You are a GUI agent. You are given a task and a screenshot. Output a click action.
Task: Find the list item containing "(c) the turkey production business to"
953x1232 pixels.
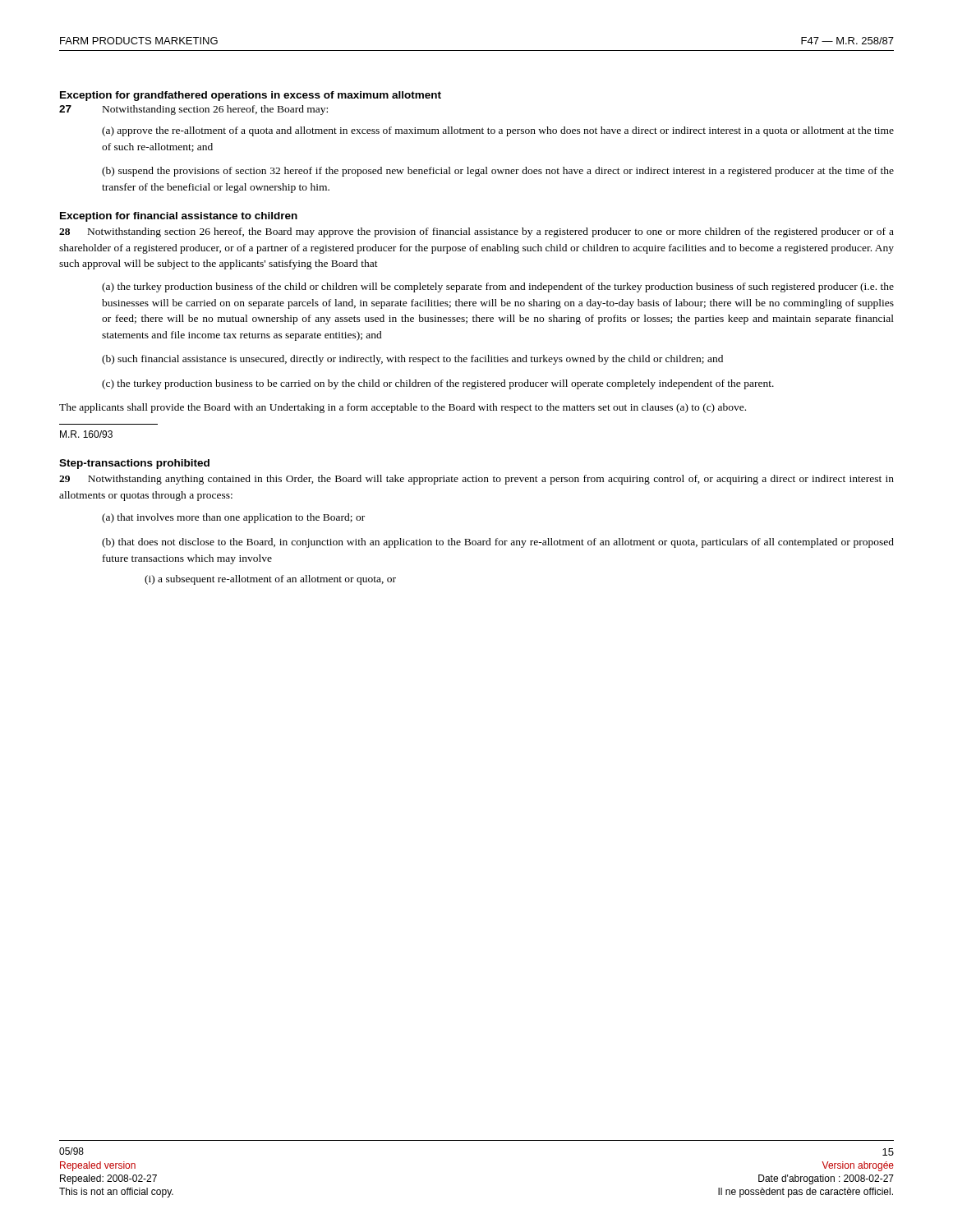point(438,383)
